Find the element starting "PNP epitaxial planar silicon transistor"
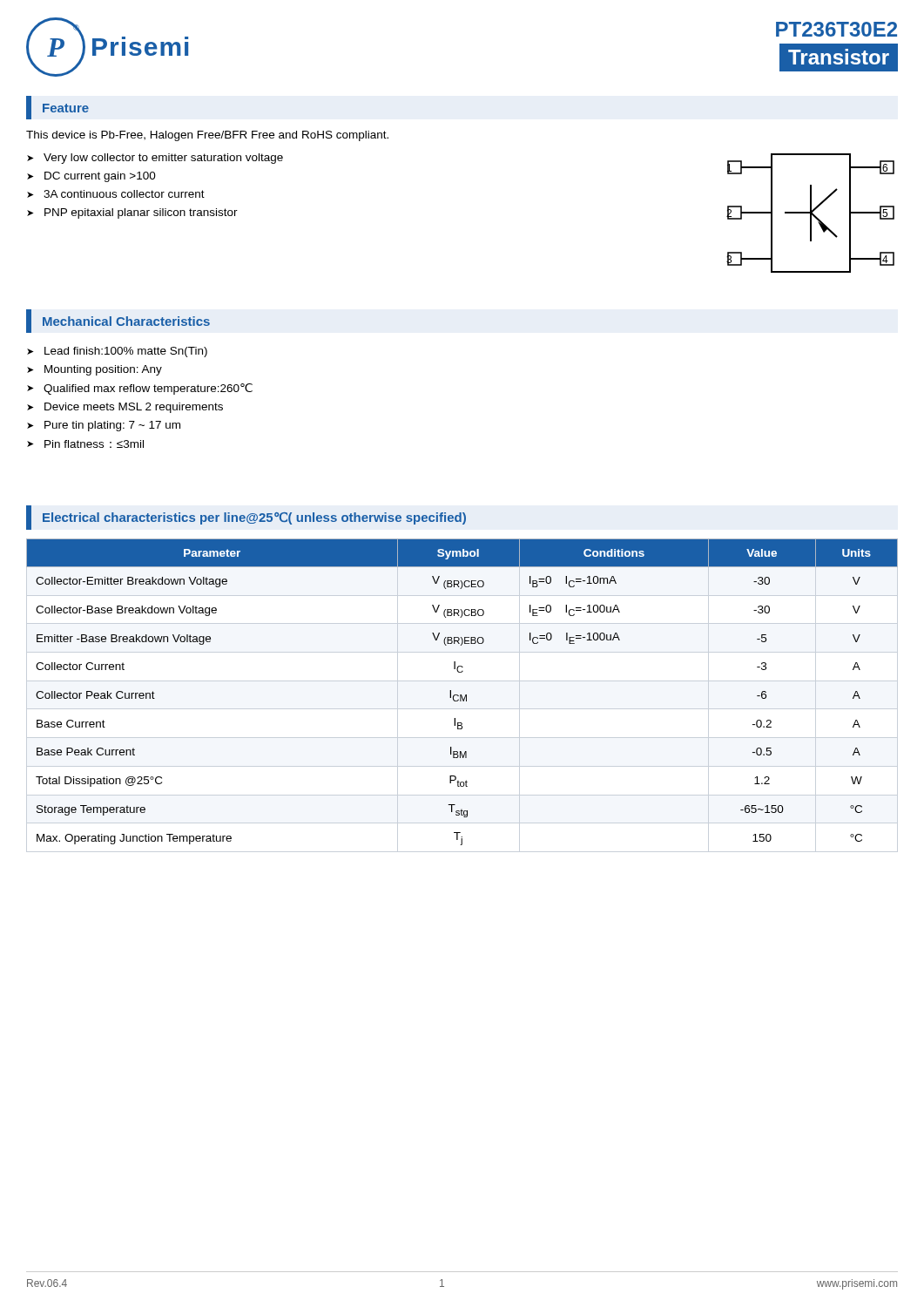 [140, 212]
